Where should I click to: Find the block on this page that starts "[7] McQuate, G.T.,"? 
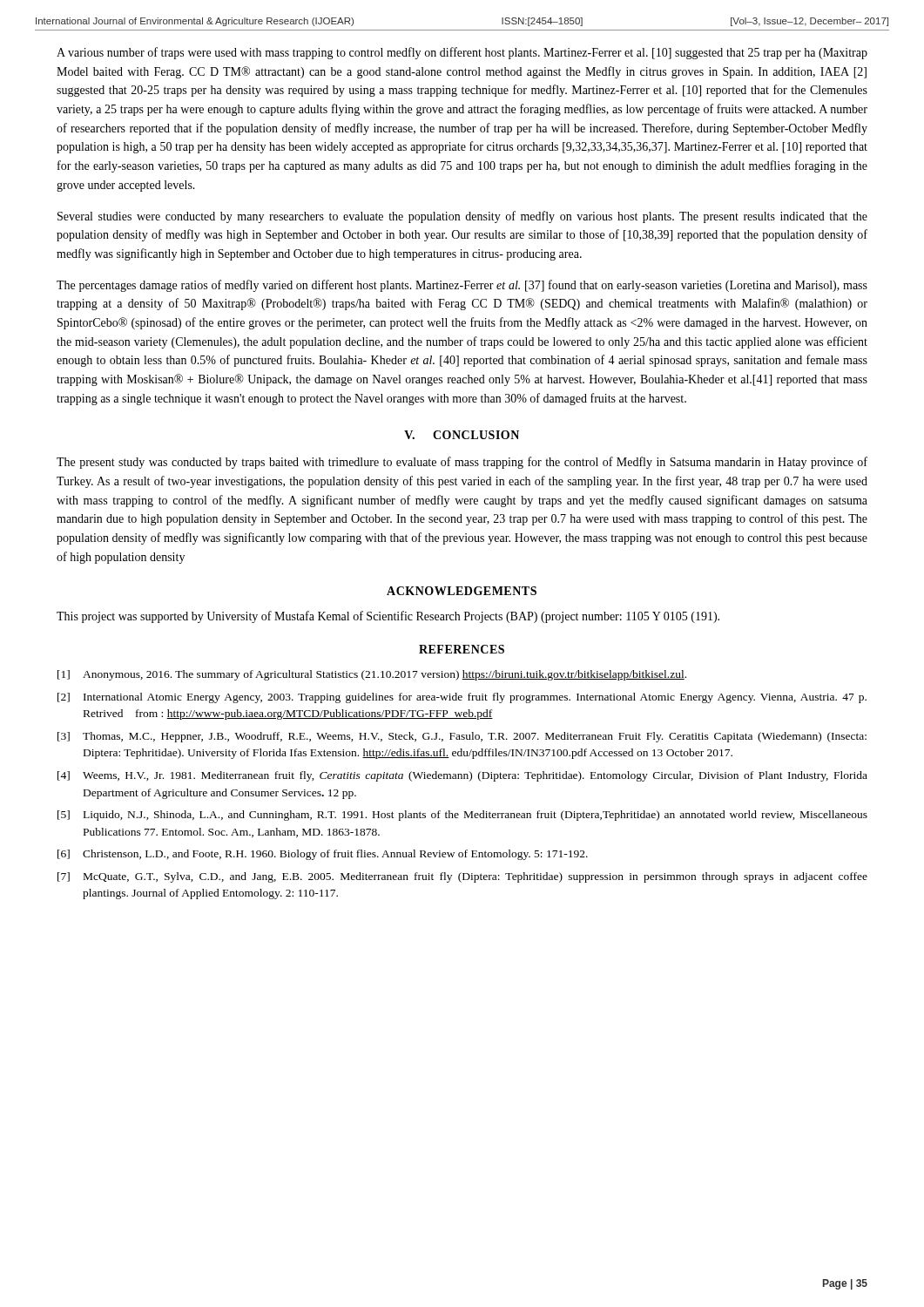point(462,885)
